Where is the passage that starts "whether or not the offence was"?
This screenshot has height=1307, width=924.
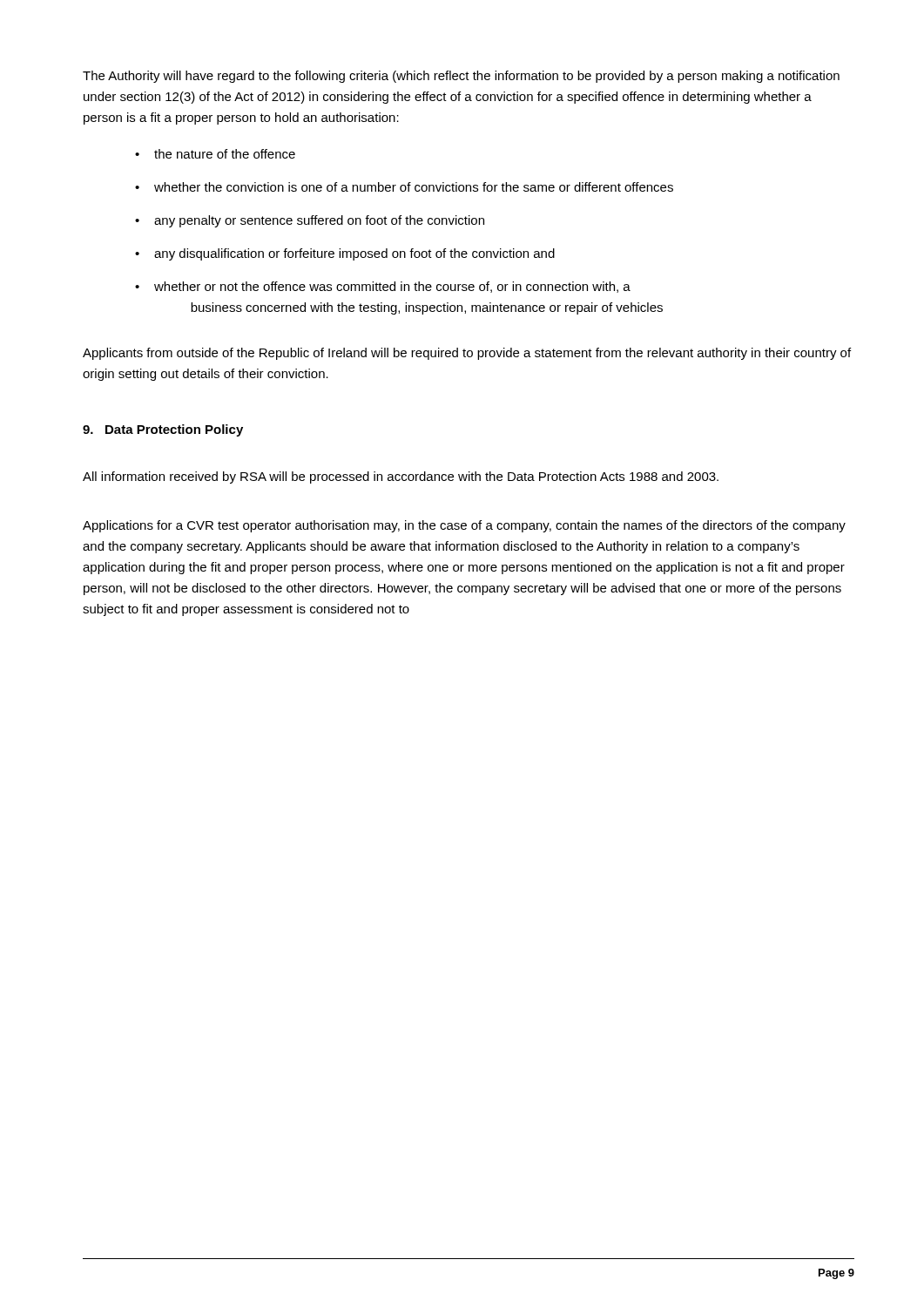click(x=409, y=297)
